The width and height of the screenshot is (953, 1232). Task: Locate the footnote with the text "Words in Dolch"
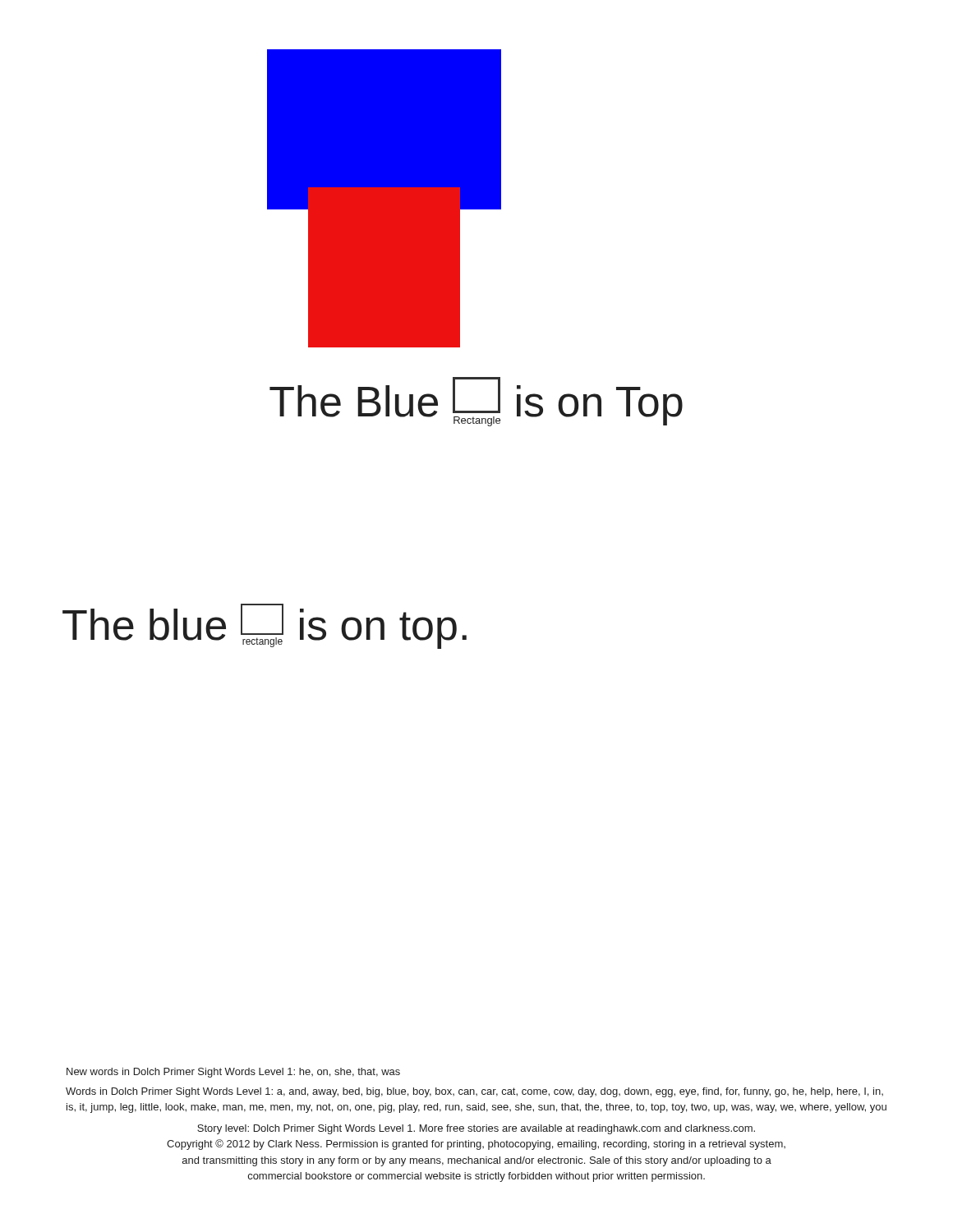[476, 1099]
